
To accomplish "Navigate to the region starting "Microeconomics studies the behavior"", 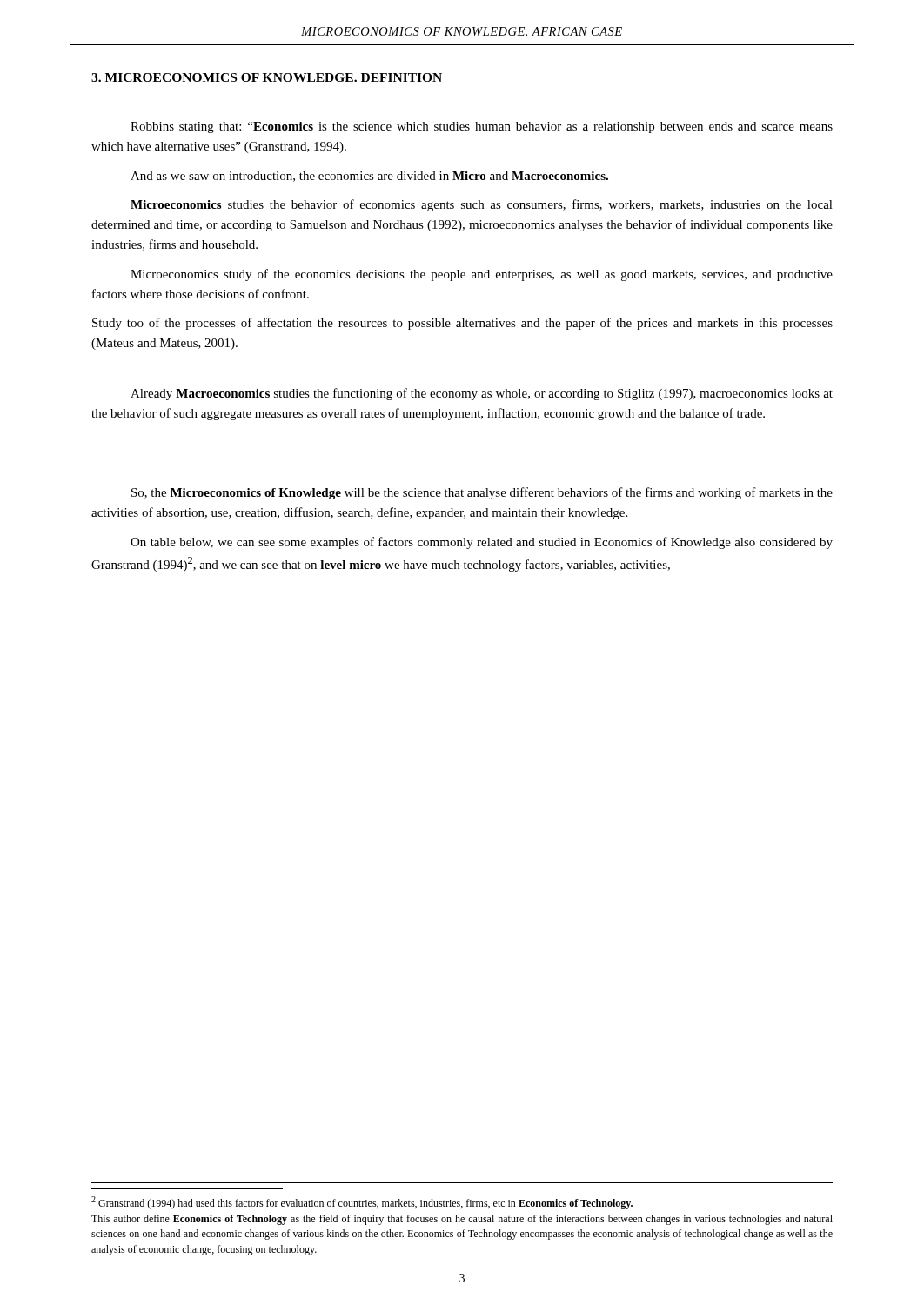I will pos(462,224).
